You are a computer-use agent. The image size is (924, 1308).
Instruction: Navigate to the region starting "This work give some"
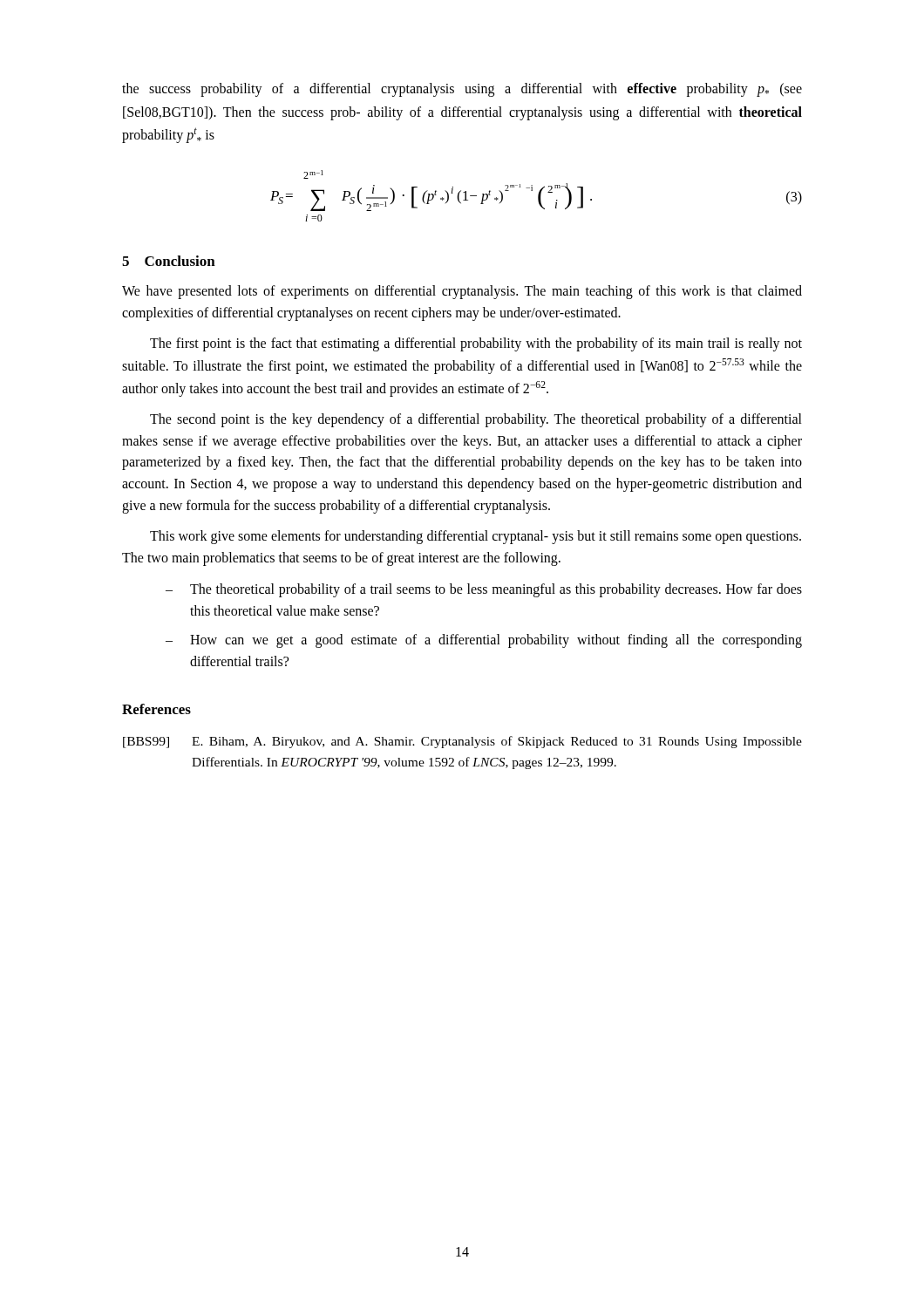[462, 546]
